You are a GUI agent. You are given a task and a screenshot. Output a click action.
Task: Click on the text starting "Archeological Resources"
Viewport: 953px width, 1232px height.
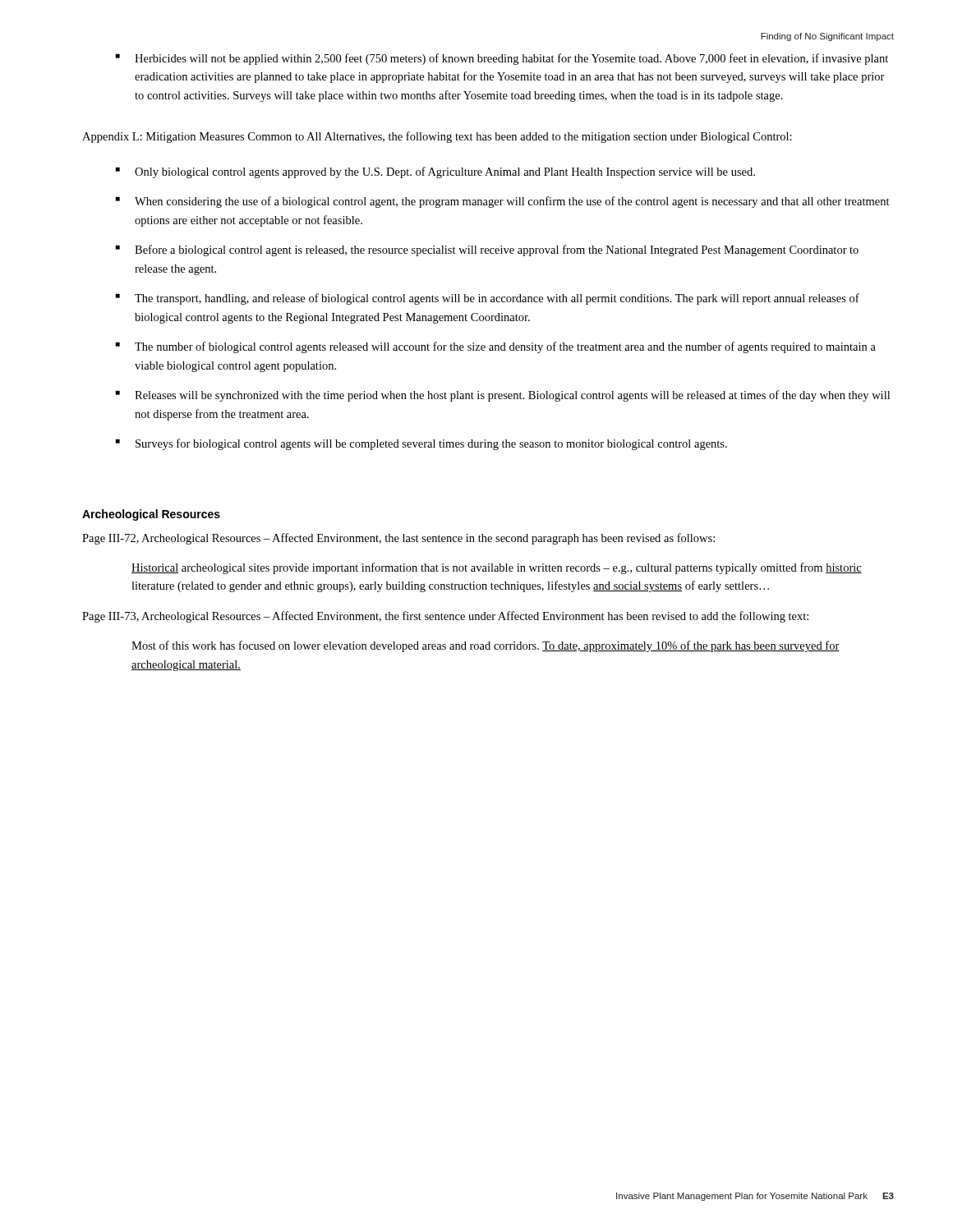(x=151, y=514)
